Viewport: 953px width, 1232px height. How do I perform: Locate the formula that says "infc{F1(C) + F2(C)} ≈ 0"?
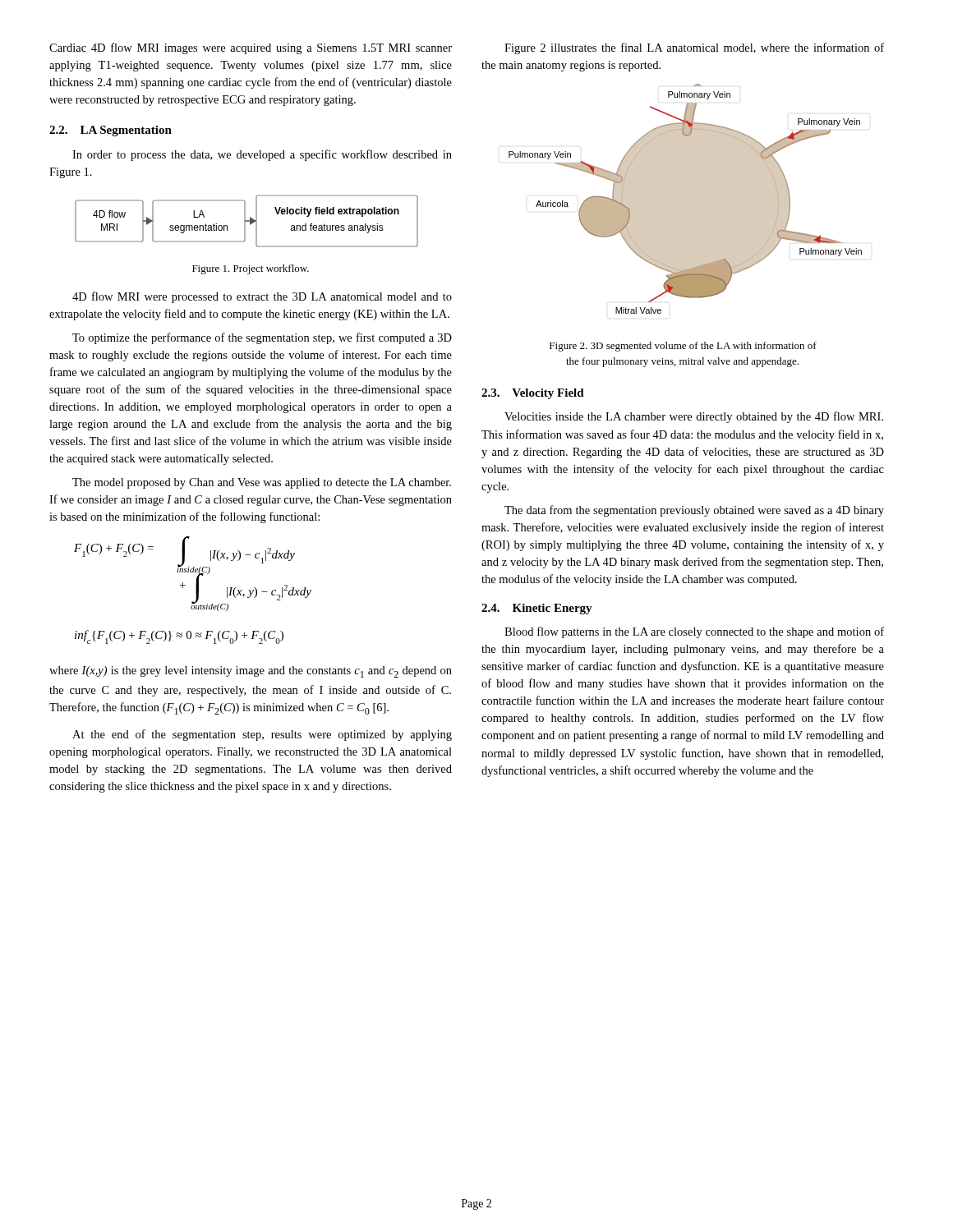pos(238,634)
